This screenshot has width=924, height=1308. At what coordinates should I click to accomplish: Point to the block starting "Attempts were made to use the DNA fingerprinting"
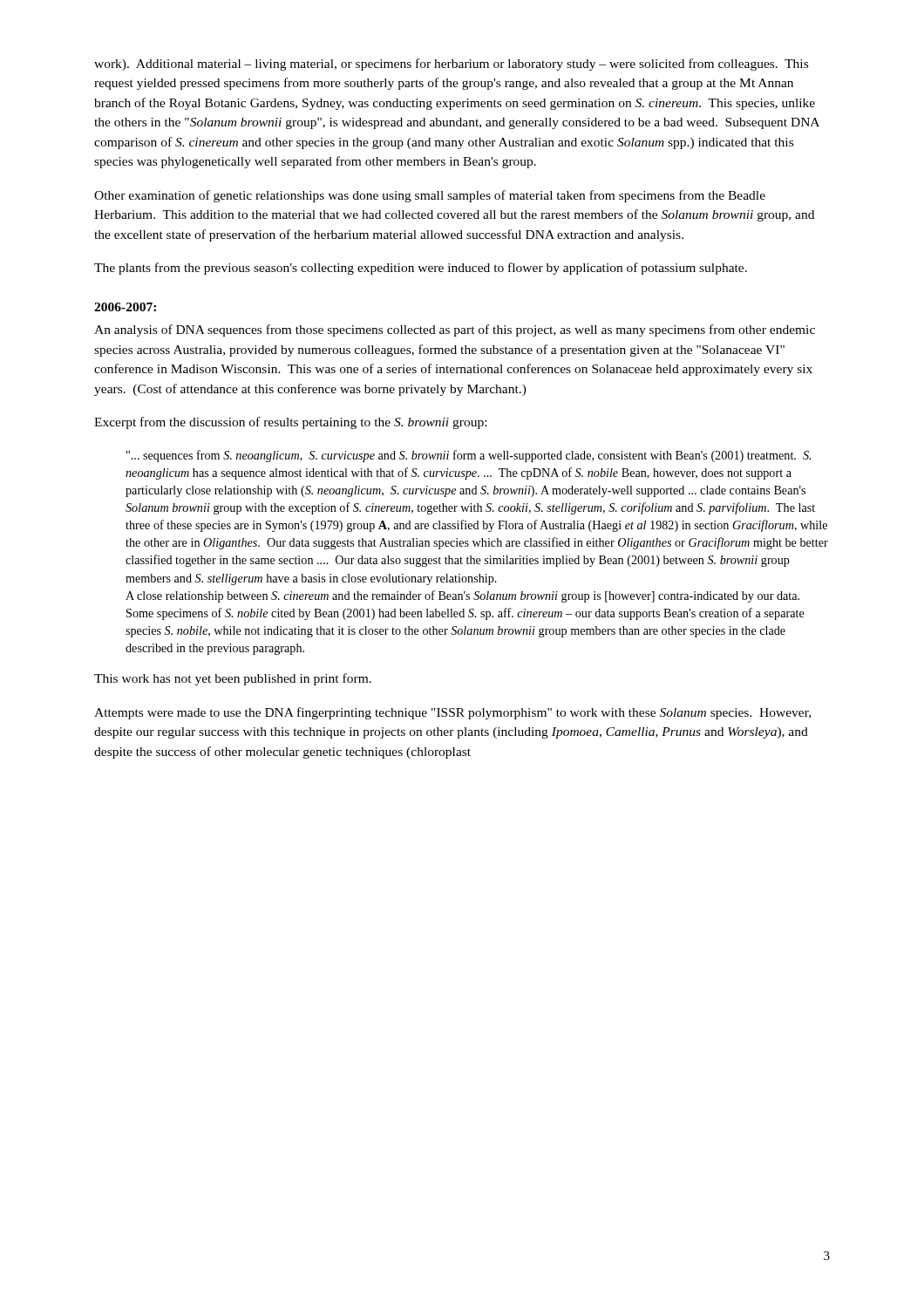tap(453, 731)
